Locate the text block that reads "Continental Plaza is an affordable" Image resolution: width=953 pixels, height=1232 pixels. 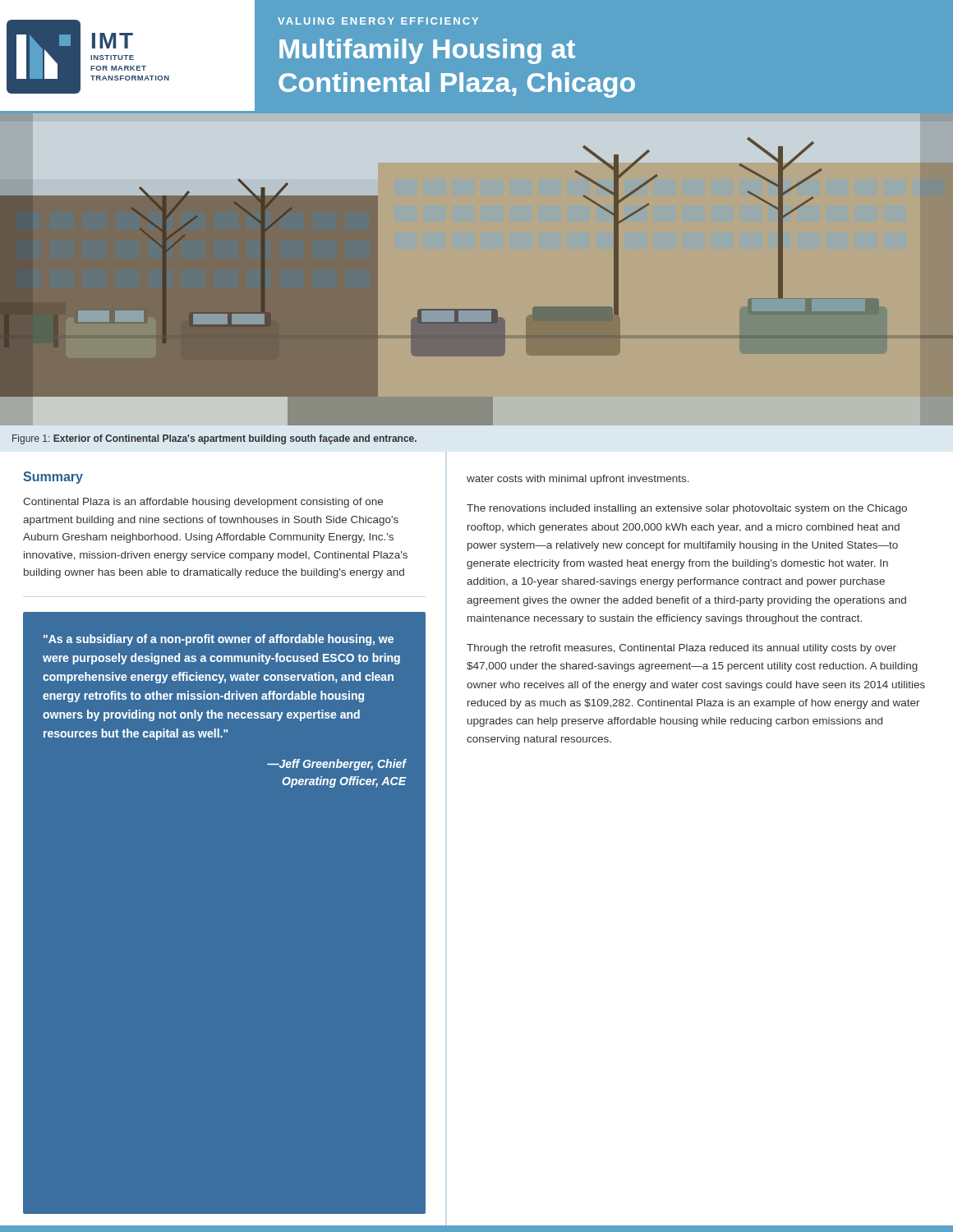tap(215, 537)
